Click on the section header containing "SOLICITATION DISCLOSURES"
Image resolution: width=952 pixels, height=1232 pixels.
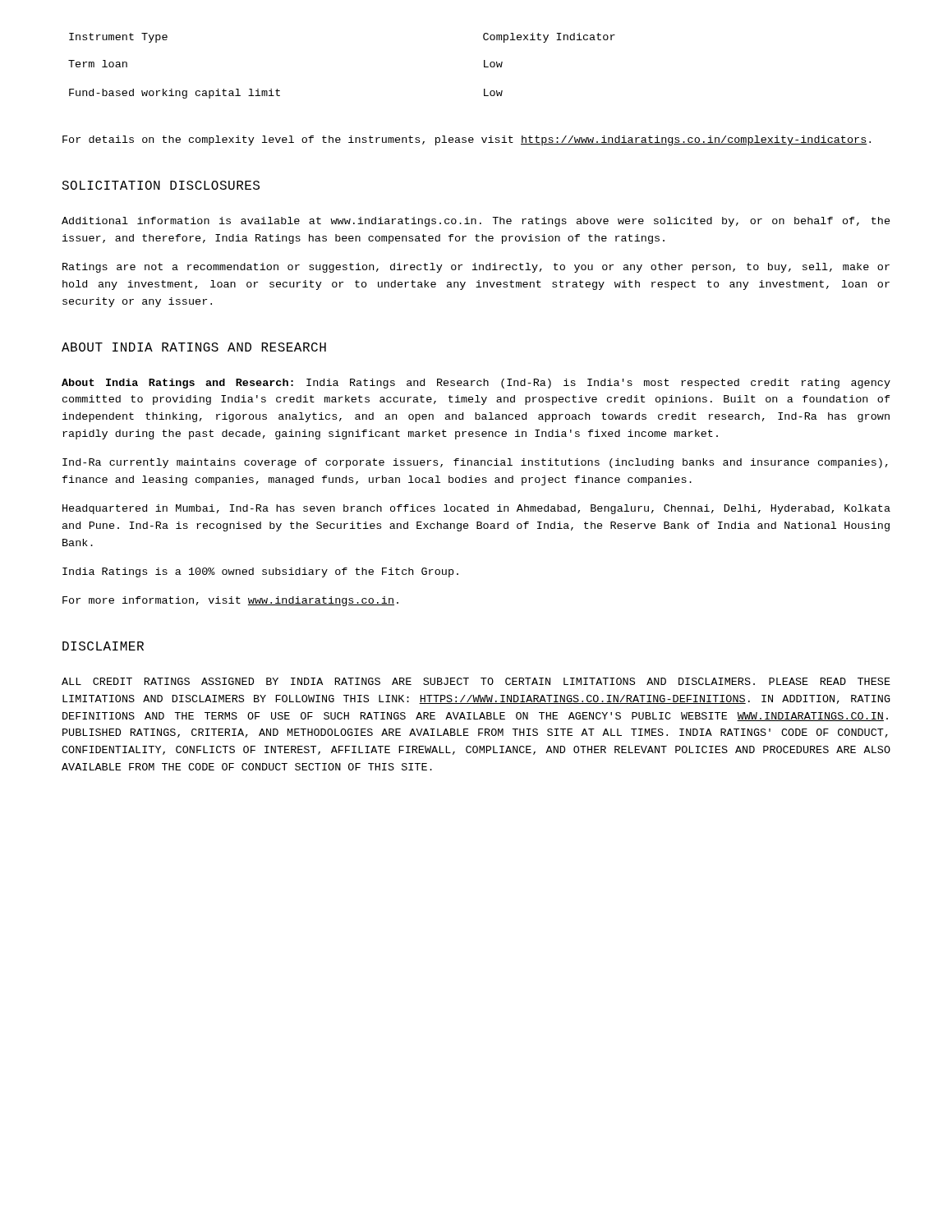click(161, 186)
